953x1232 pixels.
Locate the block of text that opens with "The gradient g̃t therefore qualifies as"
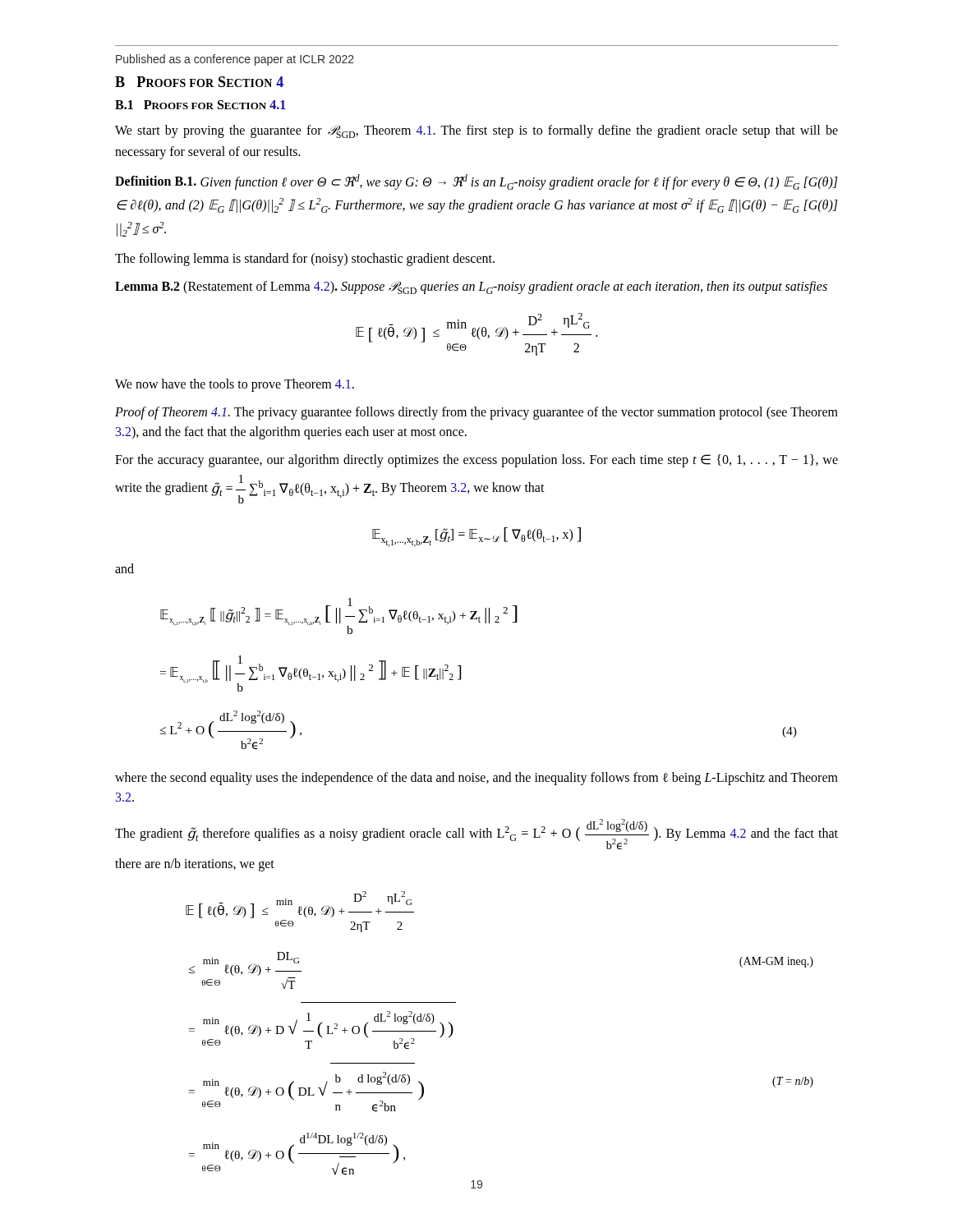[476, 845]
